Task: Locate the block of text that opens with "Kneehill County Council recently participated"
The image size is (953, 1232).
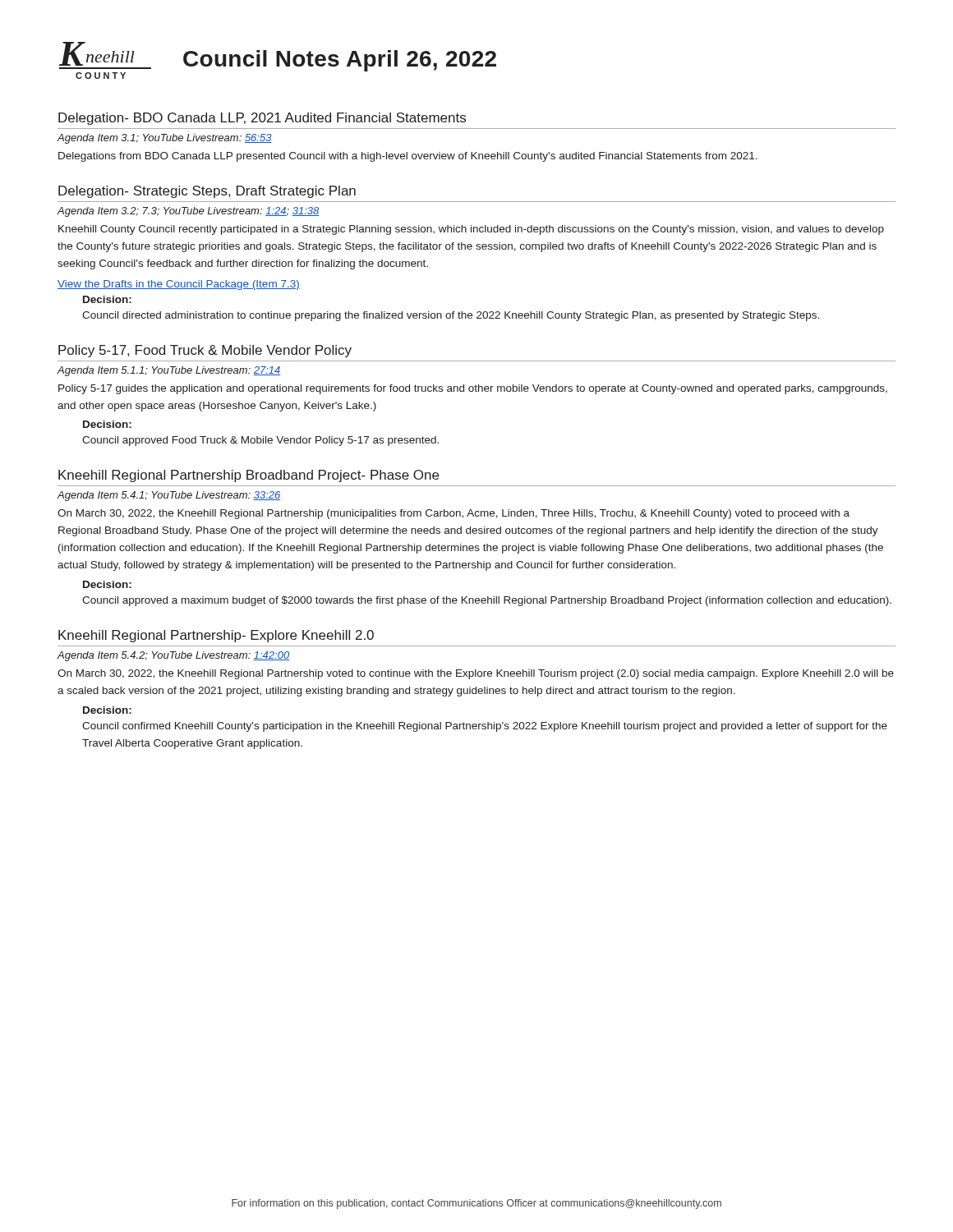Action: click(x=471, y=246)
